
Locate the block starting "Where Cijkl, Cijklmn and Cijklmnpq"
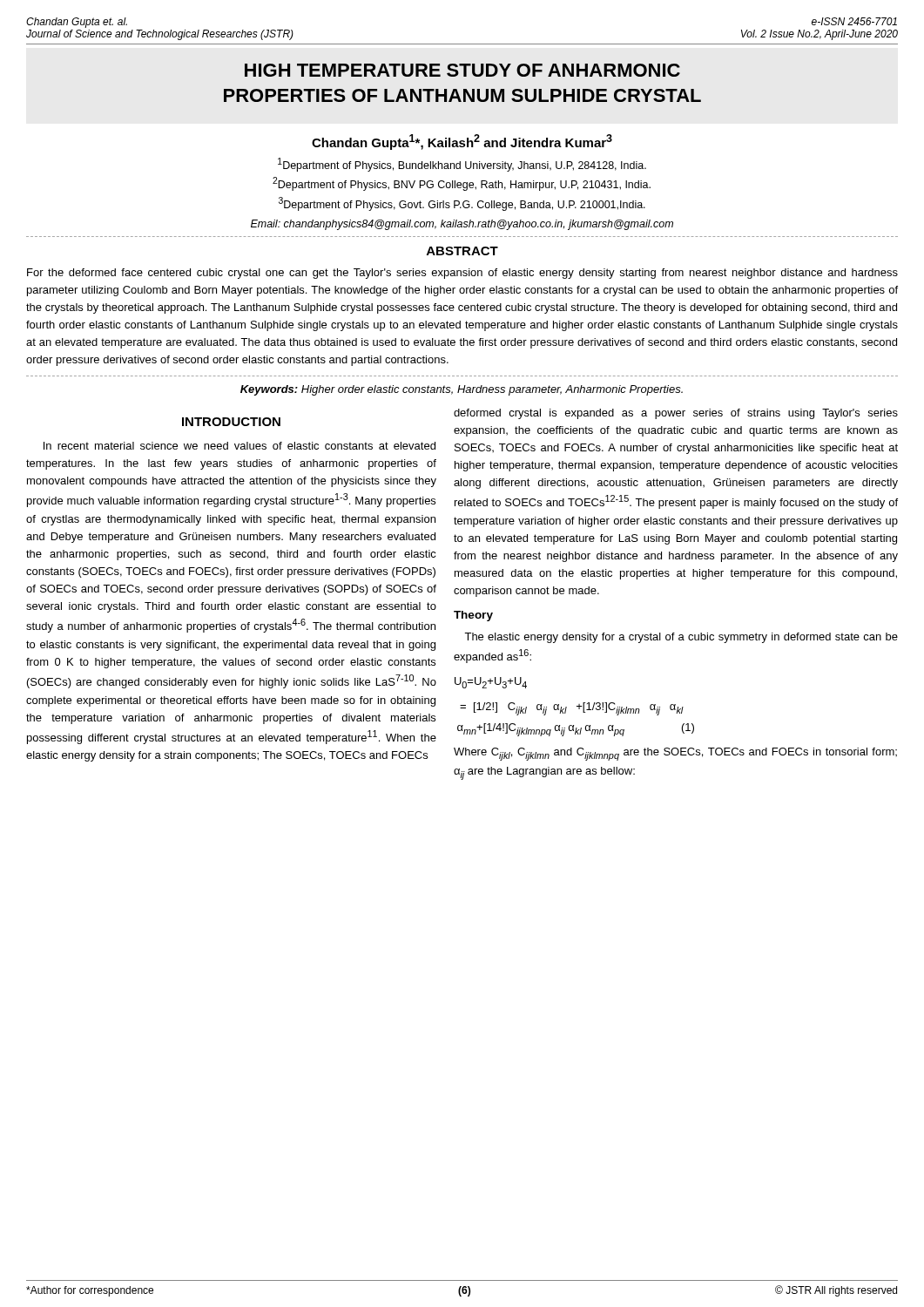pyautogui.click(x=676, y=762)
